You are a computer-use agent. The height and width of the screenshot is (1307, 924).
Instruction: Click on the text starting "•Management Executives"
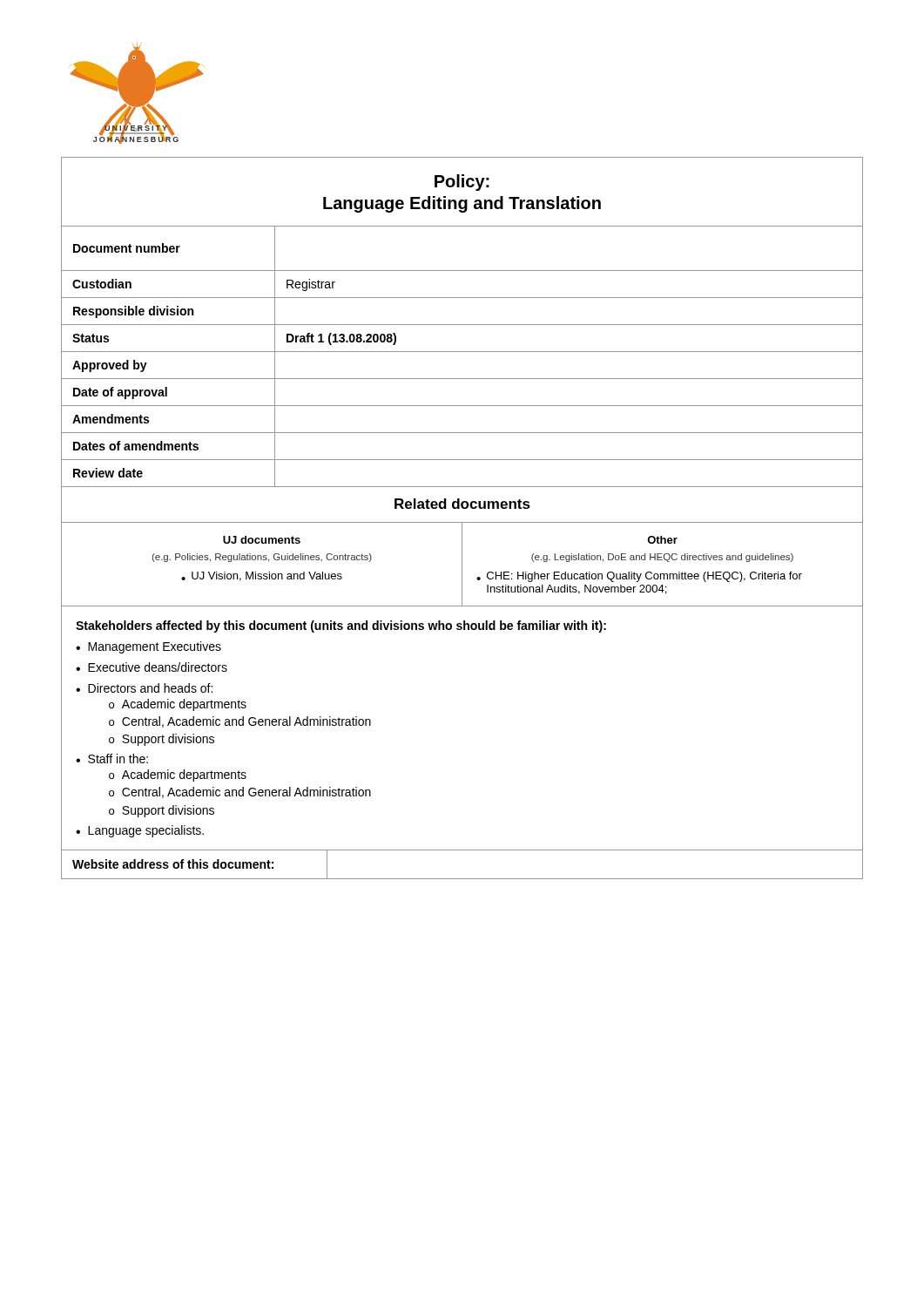tap(148, 649)
